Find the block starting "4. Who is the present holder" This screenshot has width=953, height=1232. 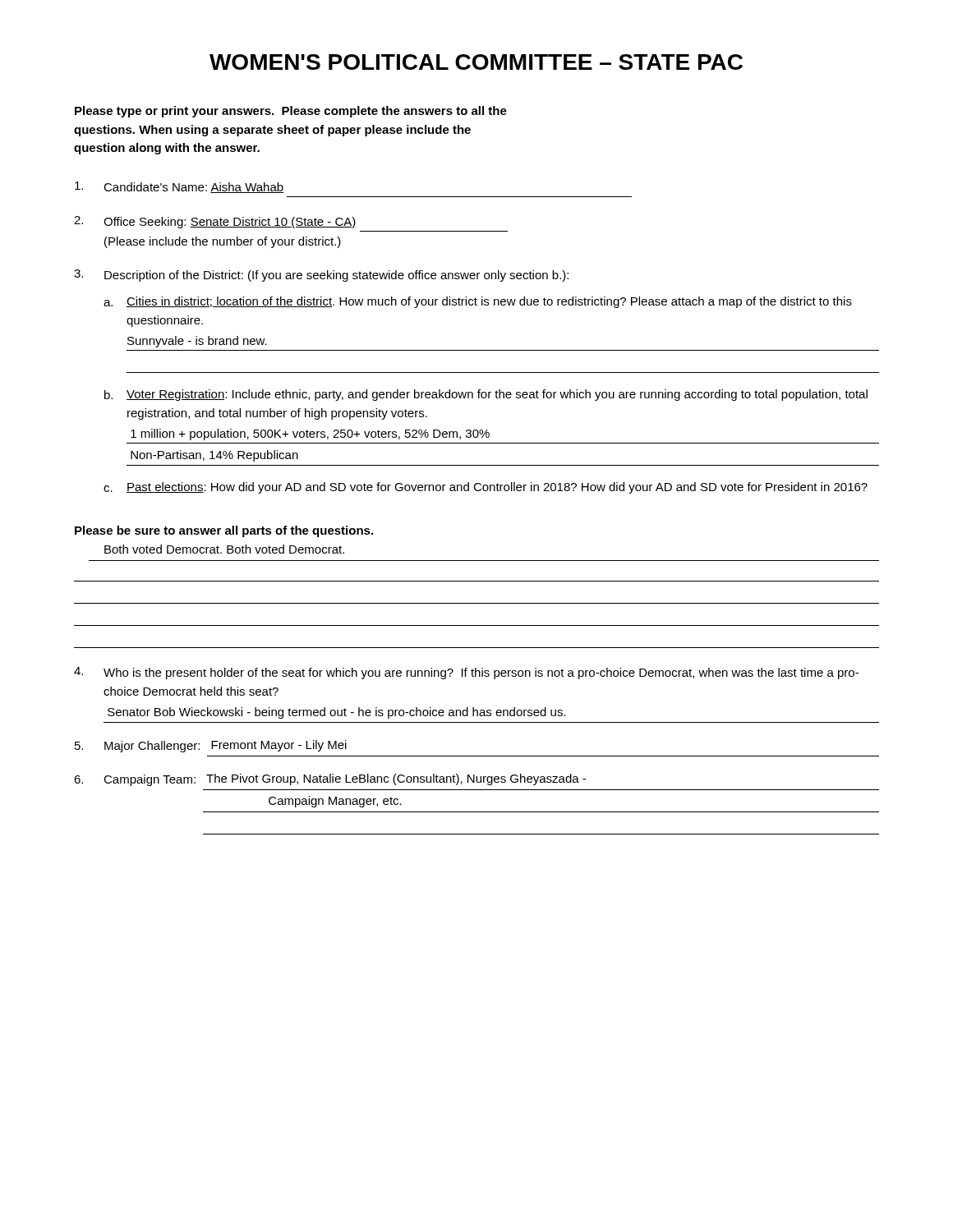[x=466, y=673]
